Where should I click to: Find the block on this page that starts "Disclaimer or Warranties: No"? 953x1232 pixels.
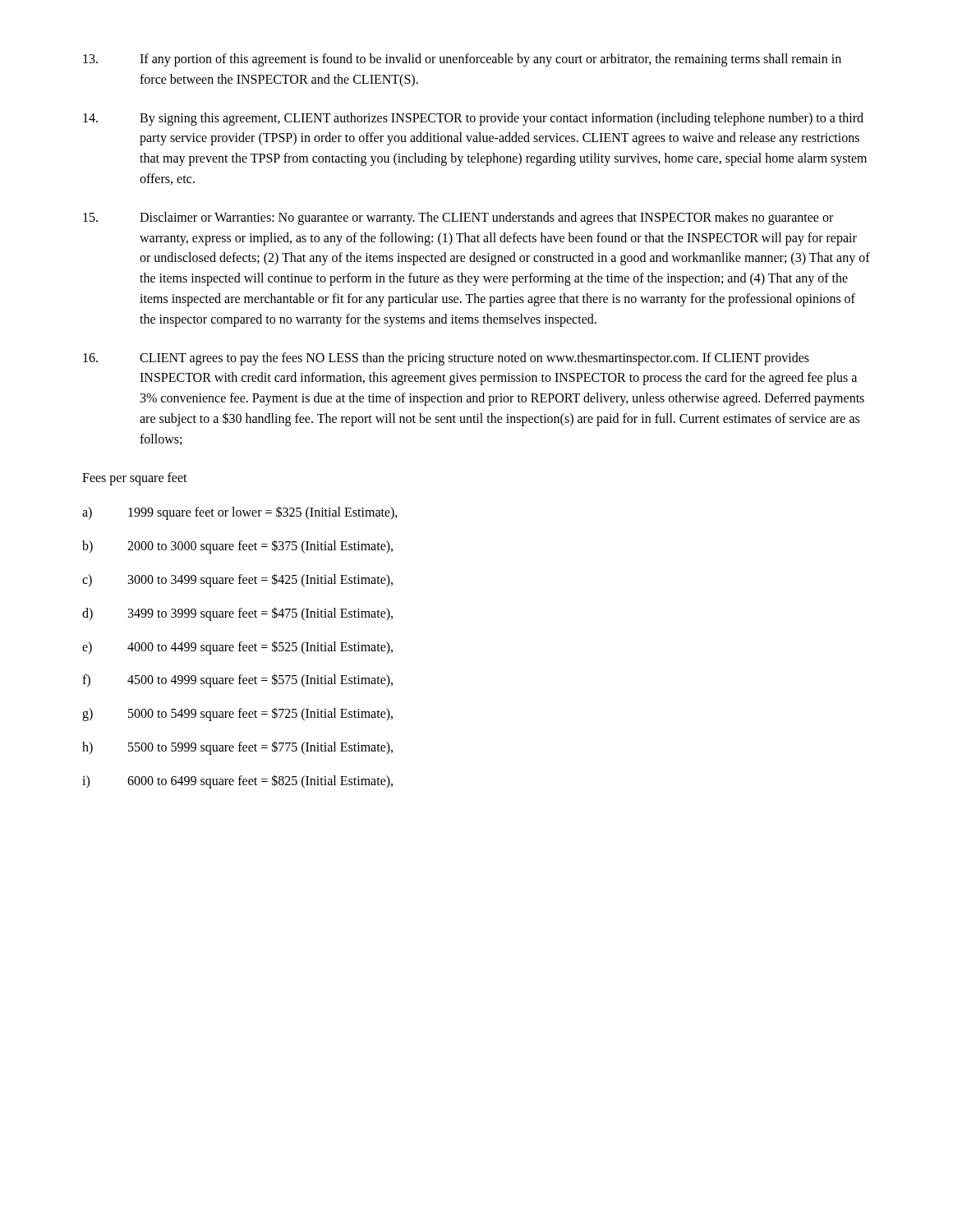point(476,269)
